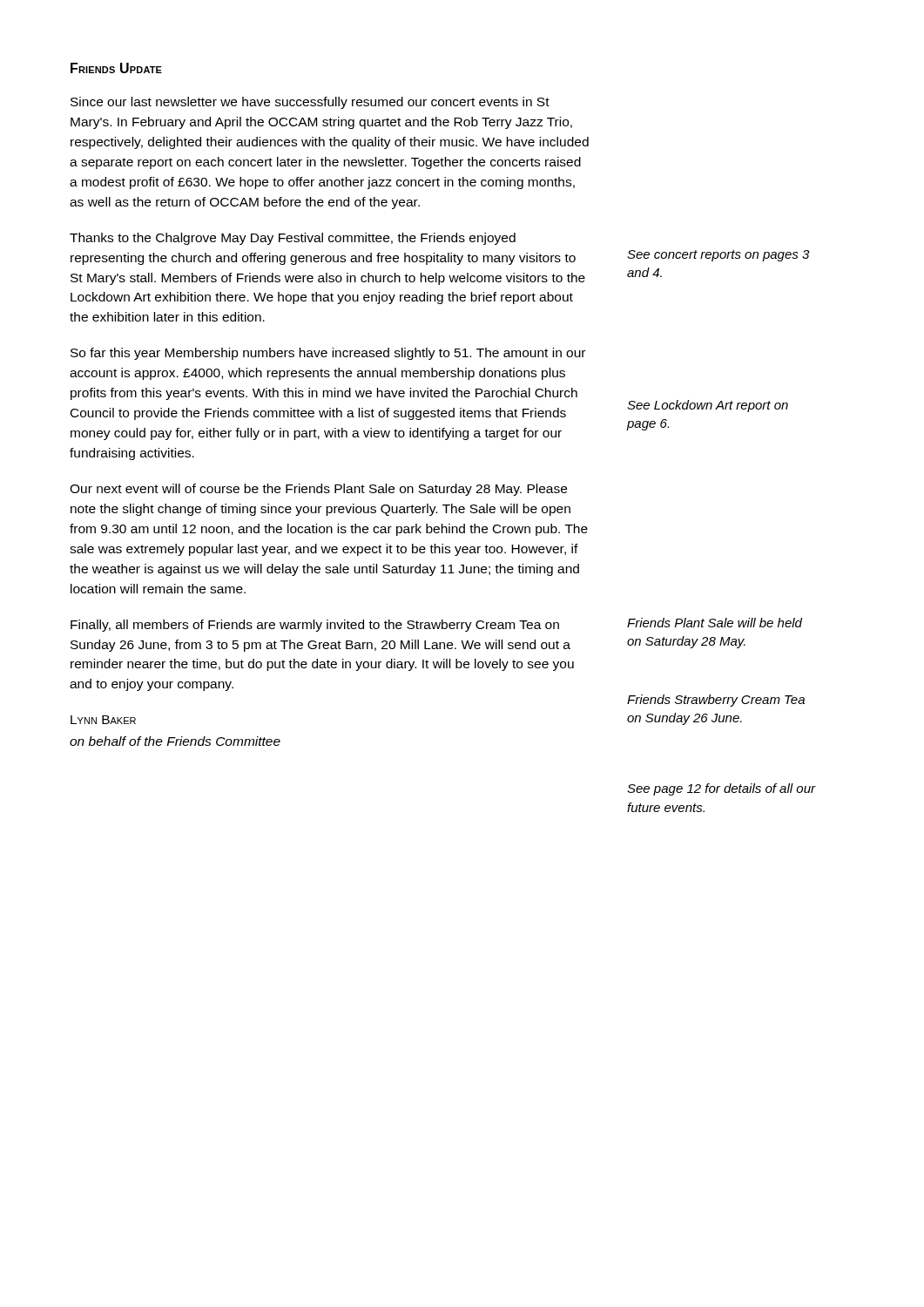The width and height of the screenshot is (924, 1307).
Task: Find "Lynn Baker" on this page
Action: coord(103,720)
